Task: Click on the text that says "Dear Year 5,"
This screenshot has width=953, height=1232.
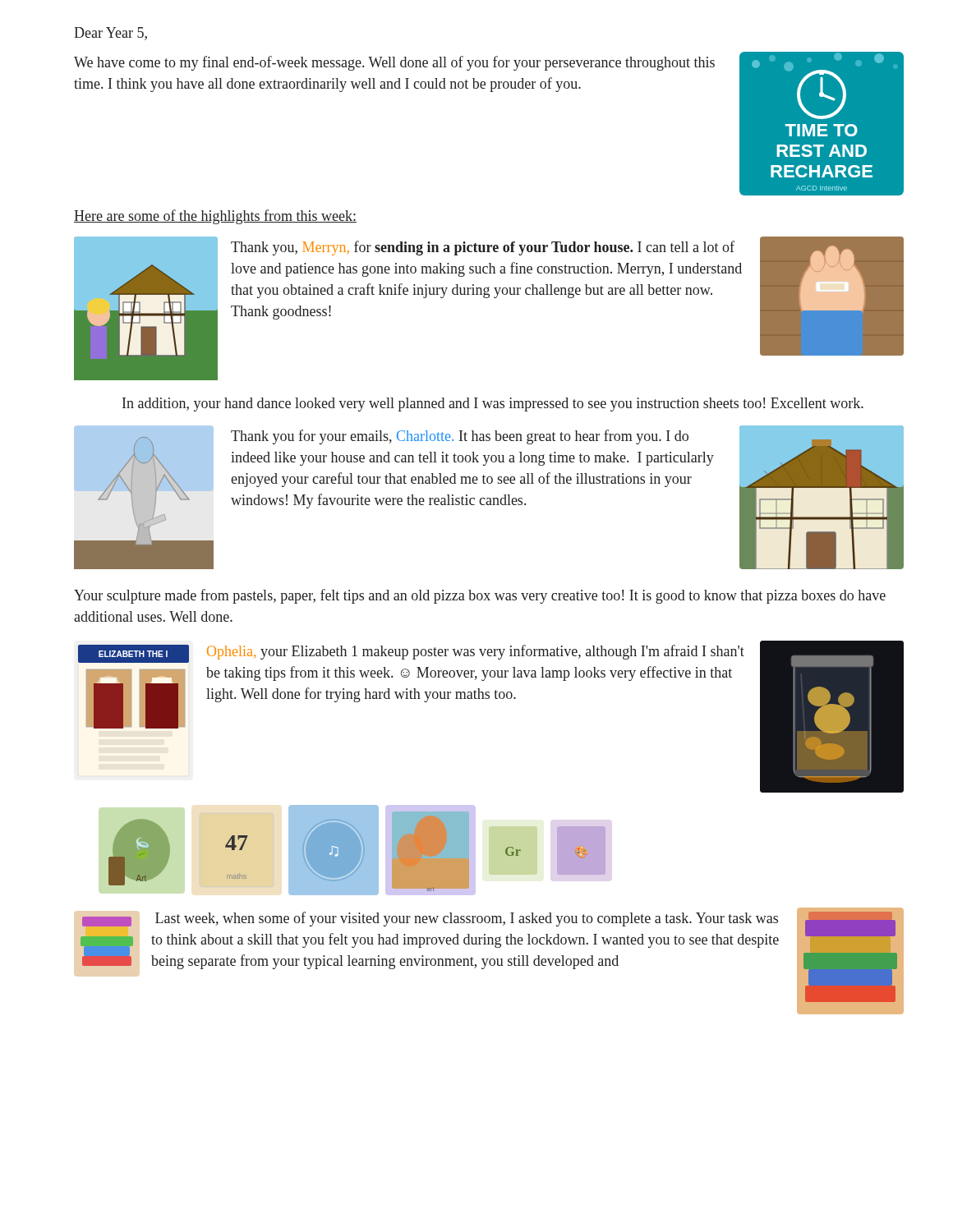Action: [x=111, y=33]
